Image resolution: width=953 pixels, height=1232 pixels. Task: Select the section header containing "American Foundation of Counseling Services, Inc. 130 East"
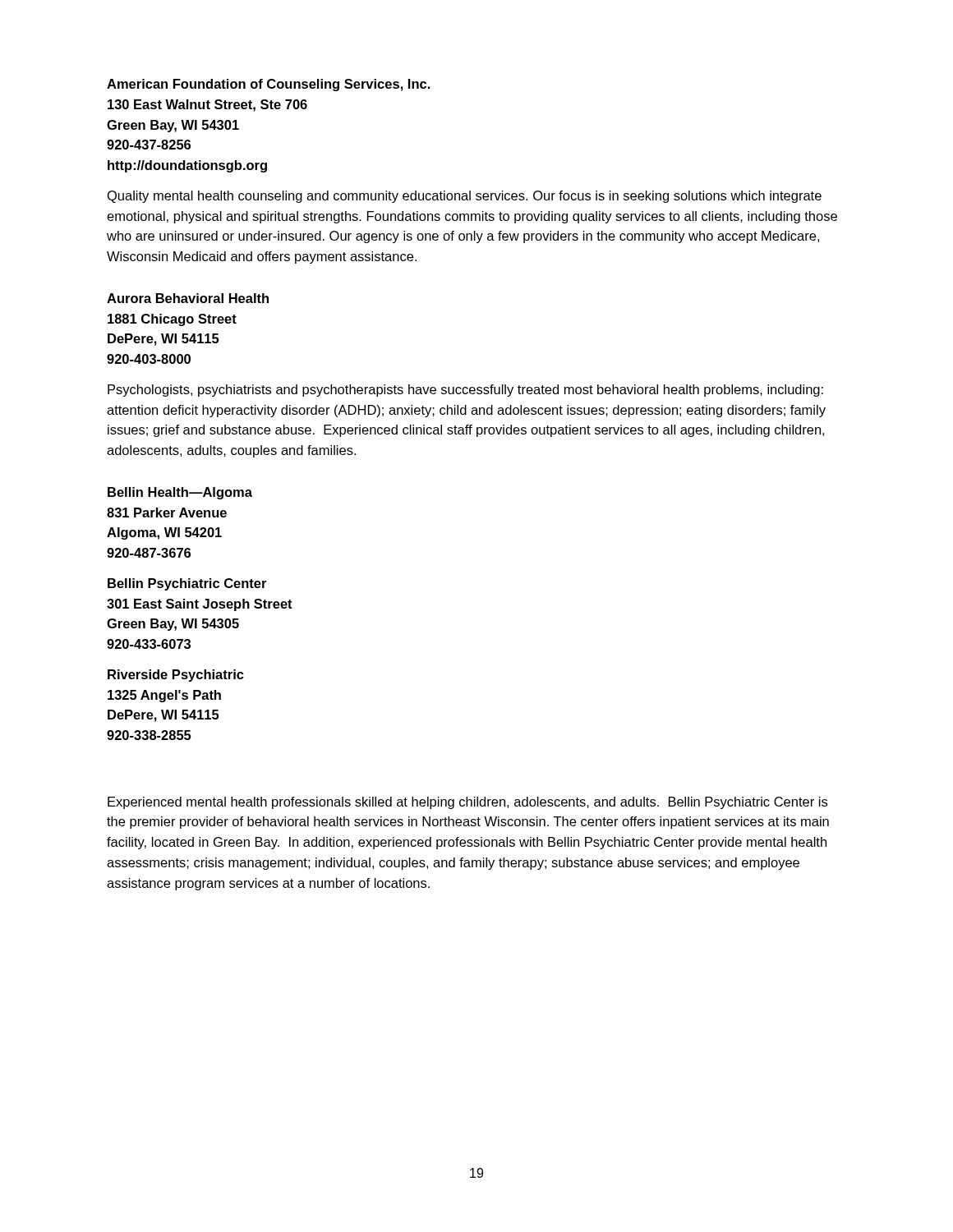coord(269,85)
